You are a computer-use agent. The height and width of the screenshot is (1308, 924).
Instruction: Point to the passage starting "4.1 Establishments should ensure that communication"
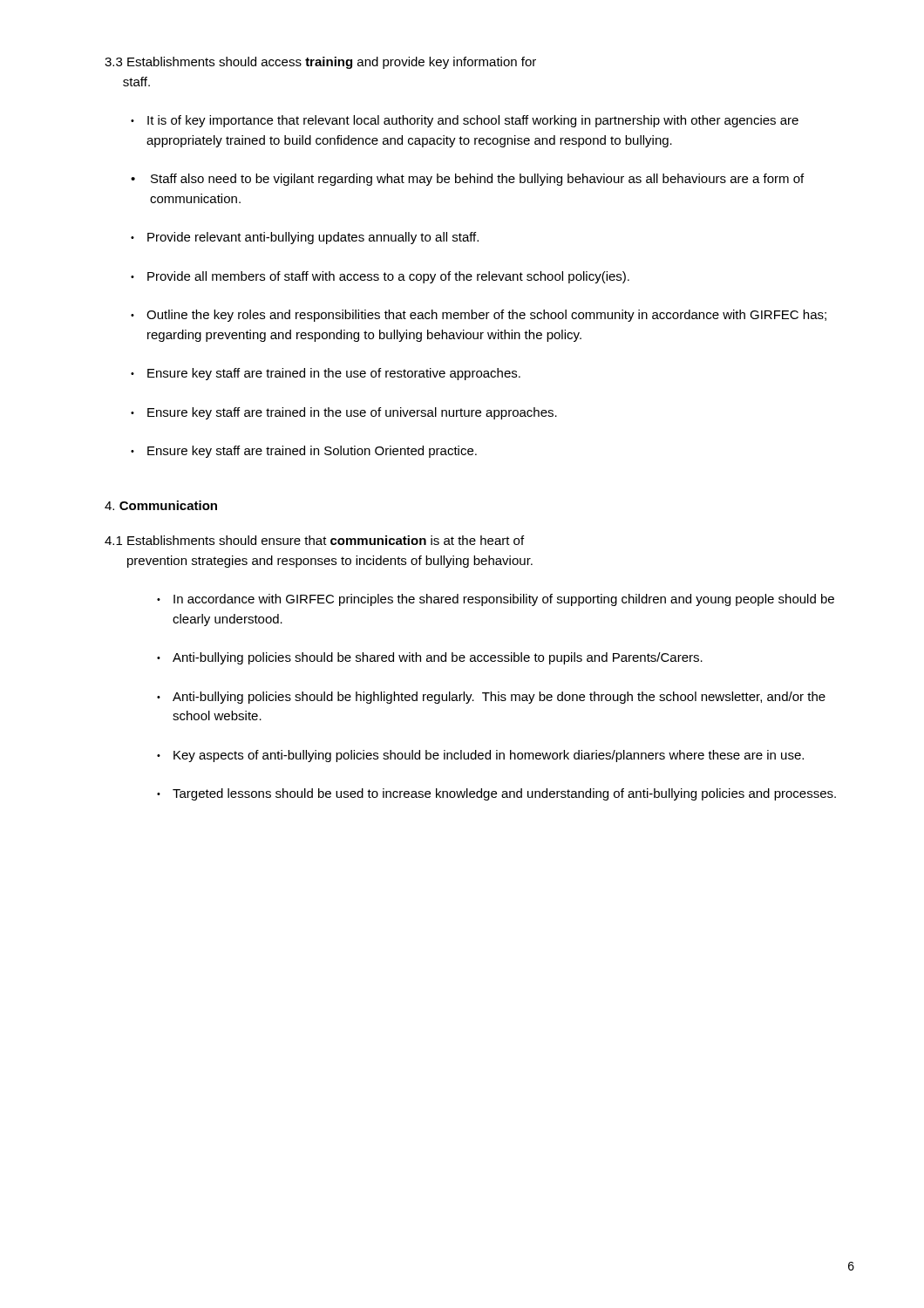point(479,551)
